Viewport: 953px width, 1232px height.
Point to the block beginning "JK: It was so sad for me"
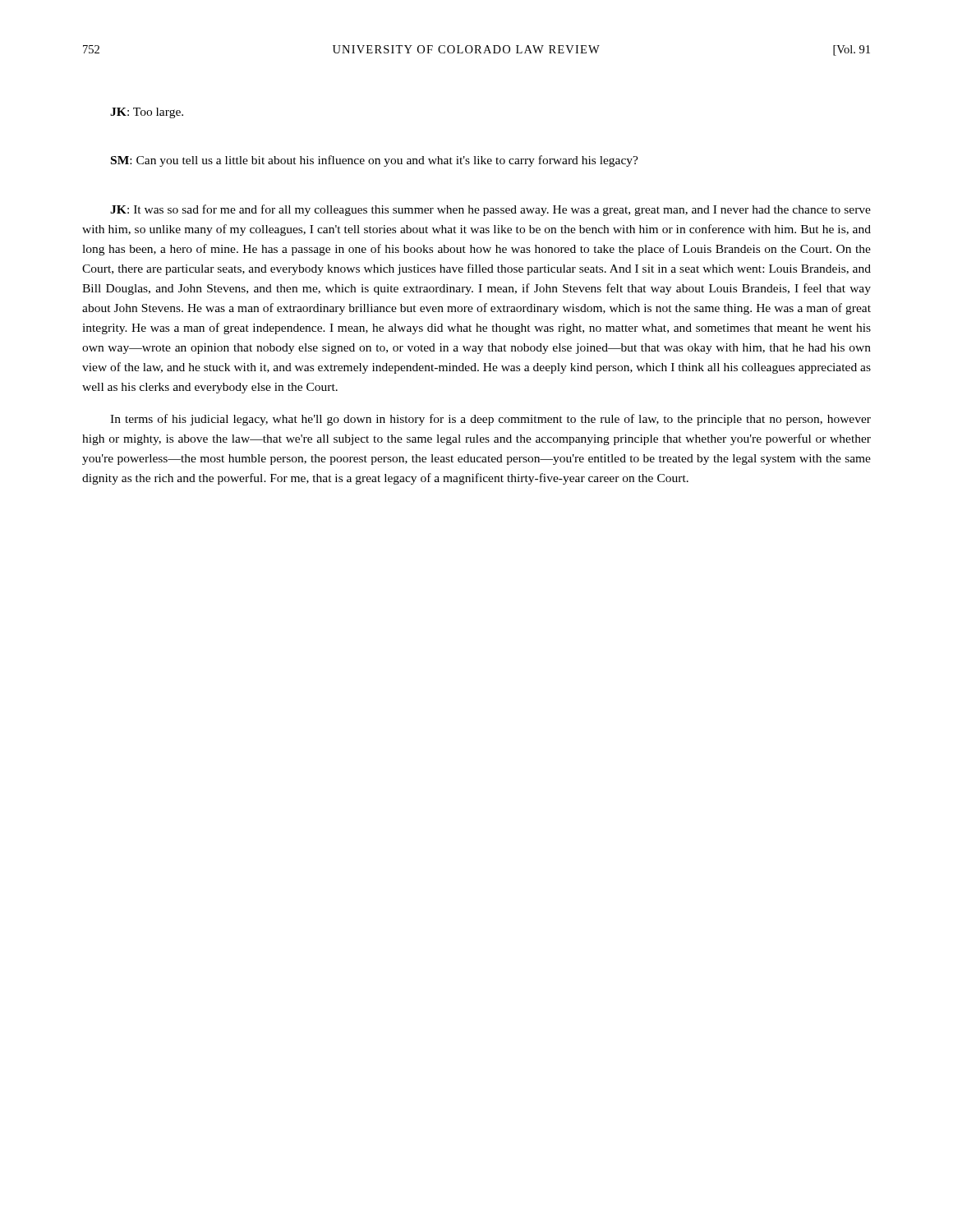pyautogui.click(x=476, y=344)
